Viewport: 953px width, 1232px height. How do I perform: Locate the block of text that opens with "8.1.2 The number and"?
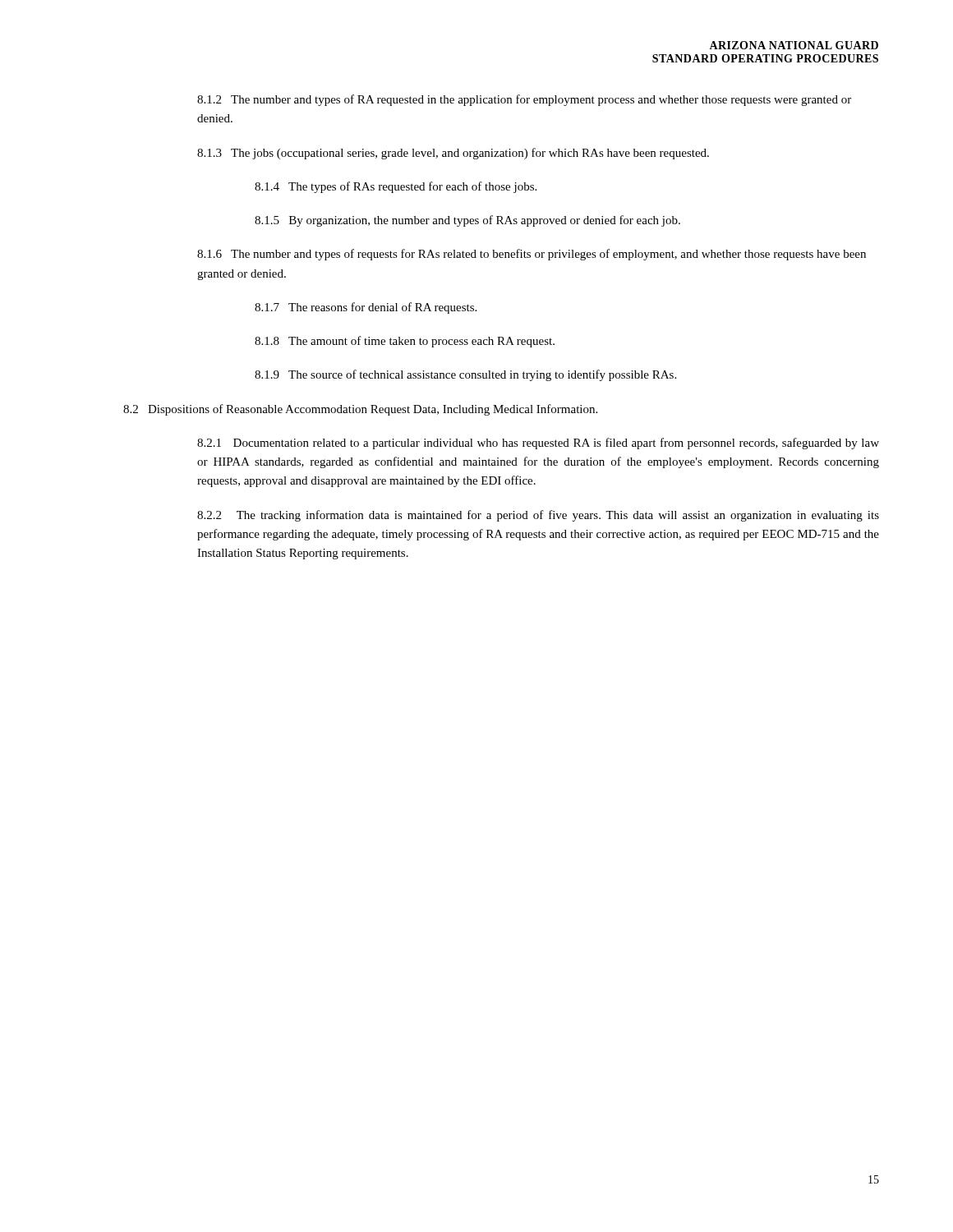pyautogui.click(x=524, y=109)
